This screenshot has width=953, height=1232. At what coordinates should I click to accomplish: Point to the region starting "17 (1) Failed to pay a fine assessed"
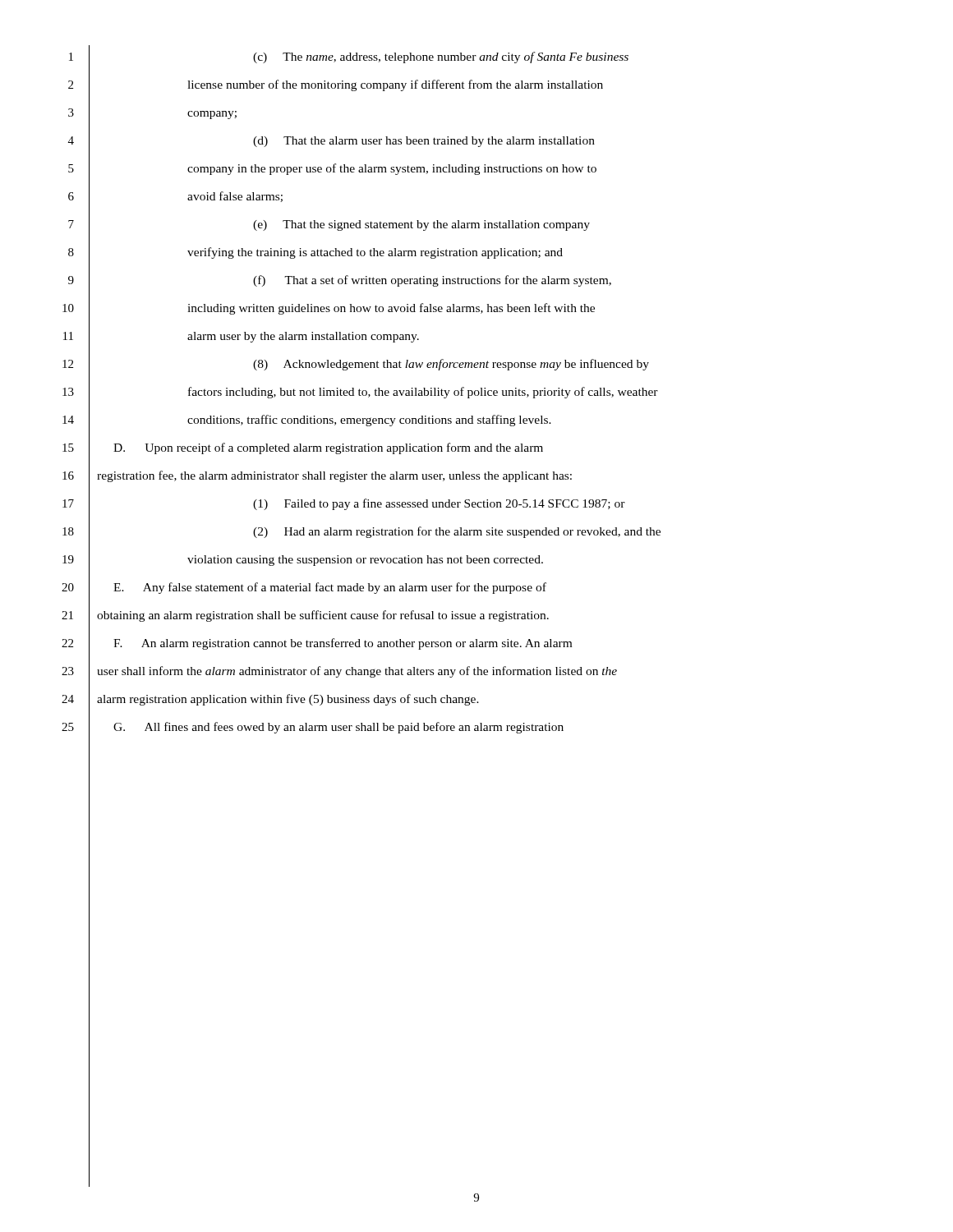[x=476, y=504]
